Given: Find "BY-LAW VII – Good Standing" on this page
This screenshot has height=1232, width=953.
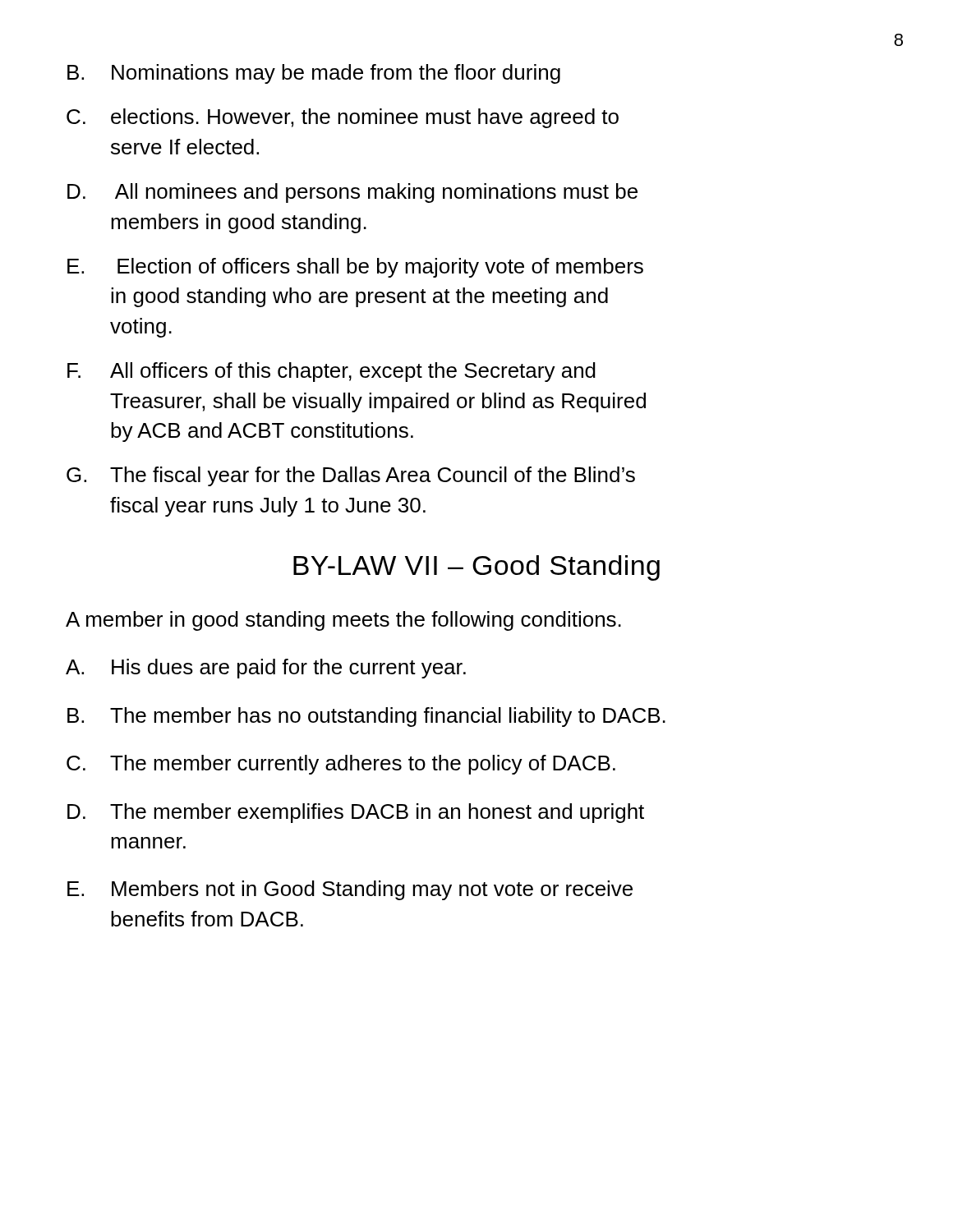Looking at the screenshot, I should pos(476,565).
